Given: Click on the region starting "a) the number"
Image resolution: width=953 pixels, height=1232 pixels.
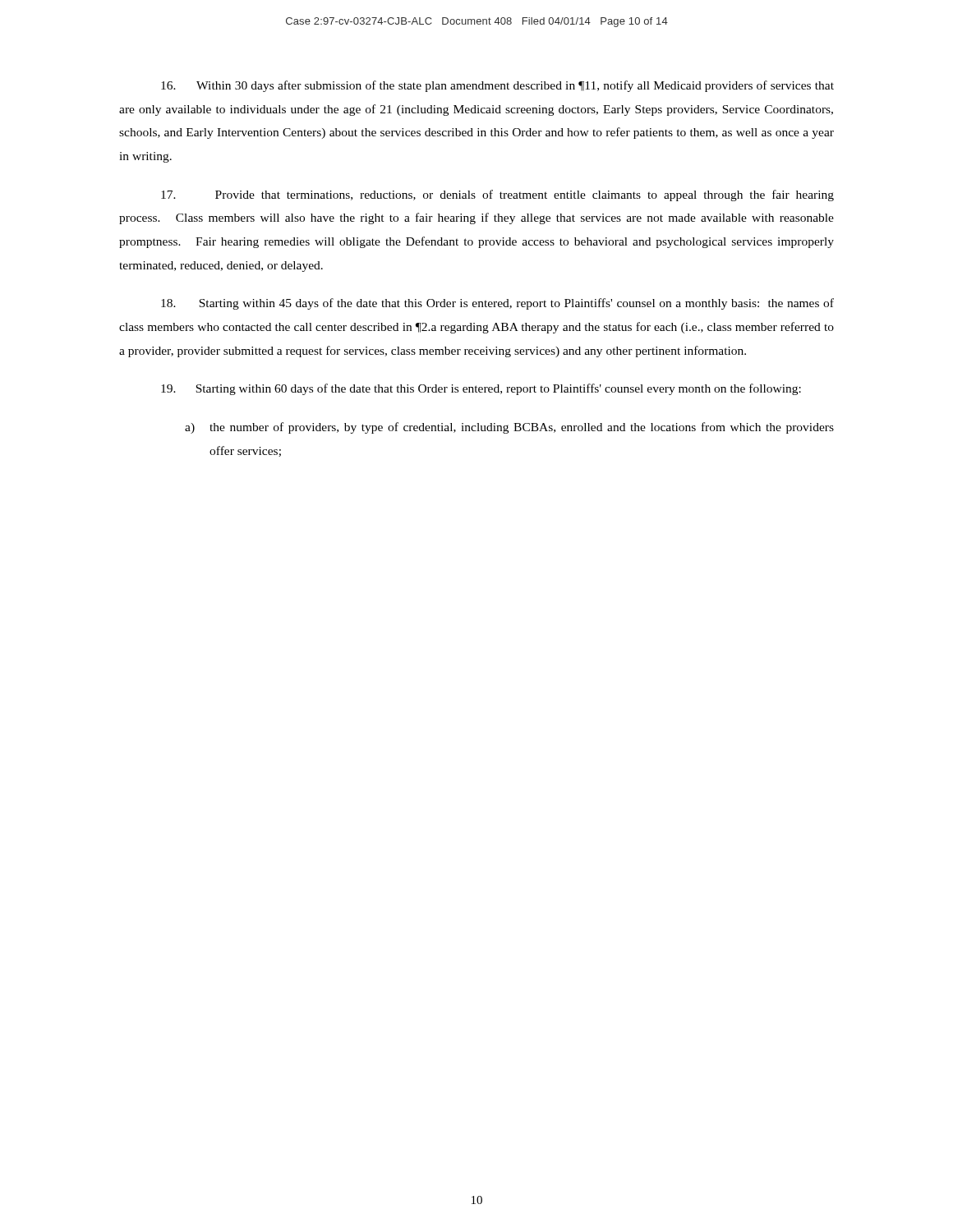Looking at the screenshot, I should click(x=509, y=439).
